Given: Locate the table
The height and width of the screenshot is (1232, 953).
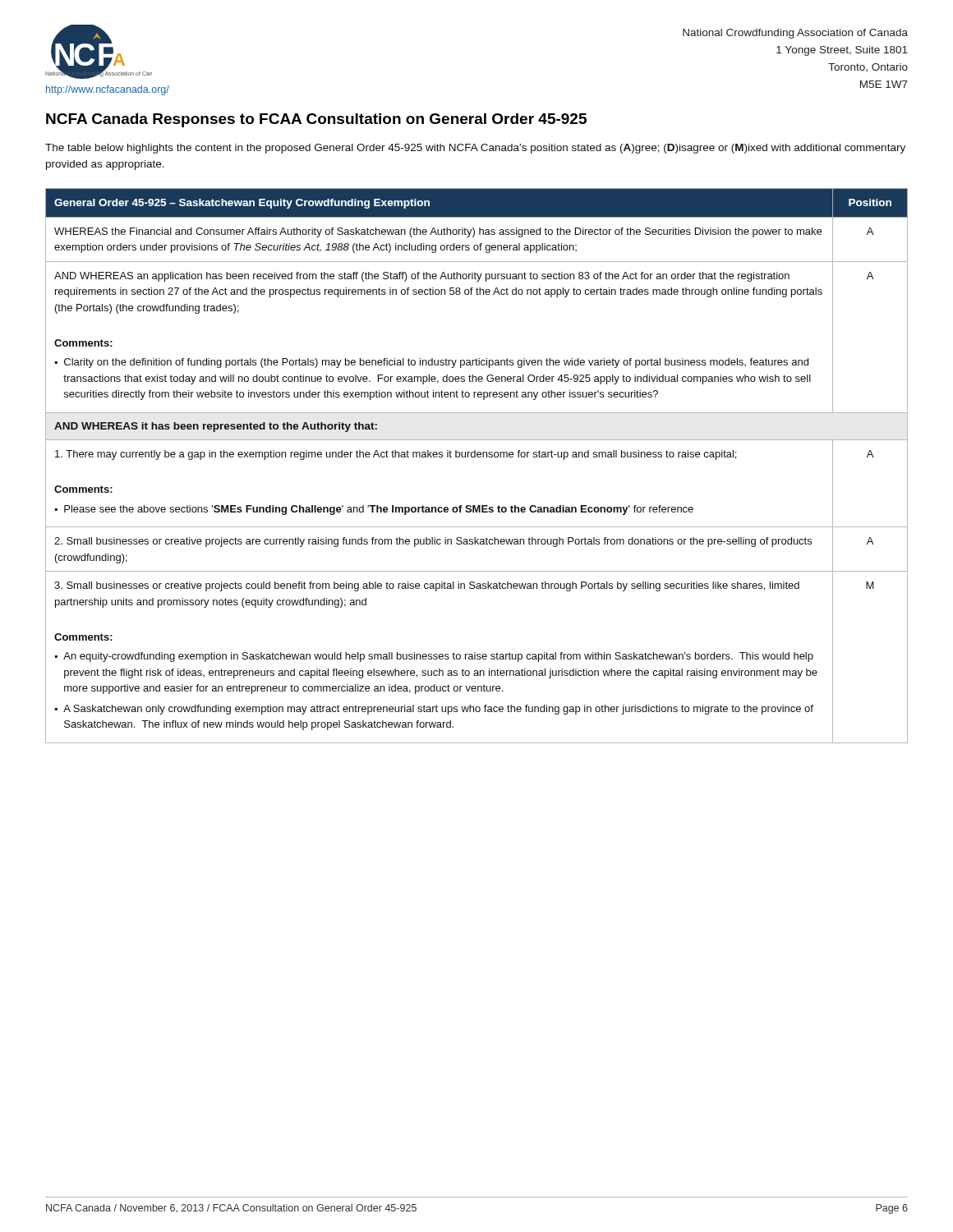Looking at the screenshot, I should [x=476, y=465].
